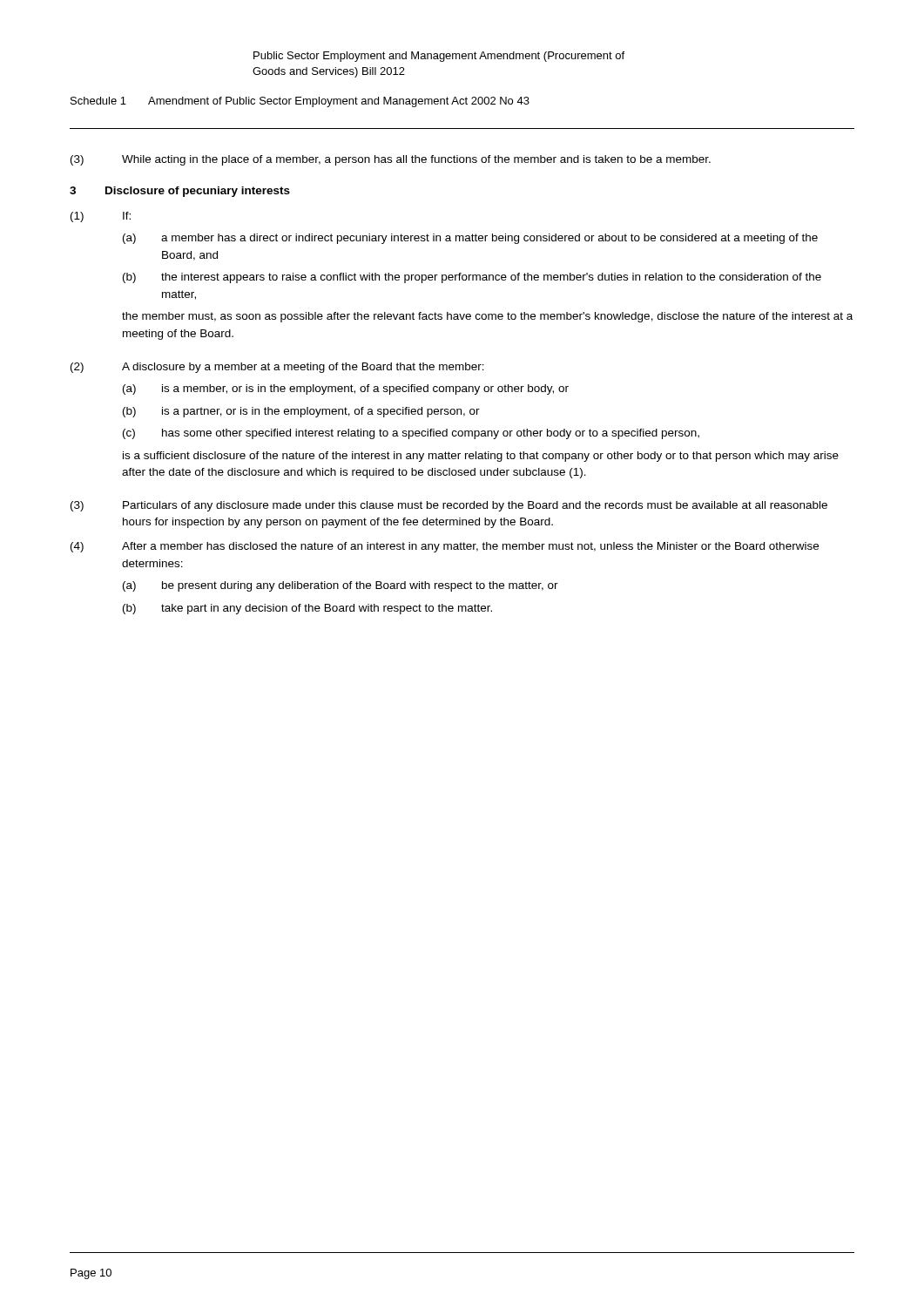Locate the text block that says "(1) If: (a)"
The height and width of the screenshot is (1307, 924).
462,279
